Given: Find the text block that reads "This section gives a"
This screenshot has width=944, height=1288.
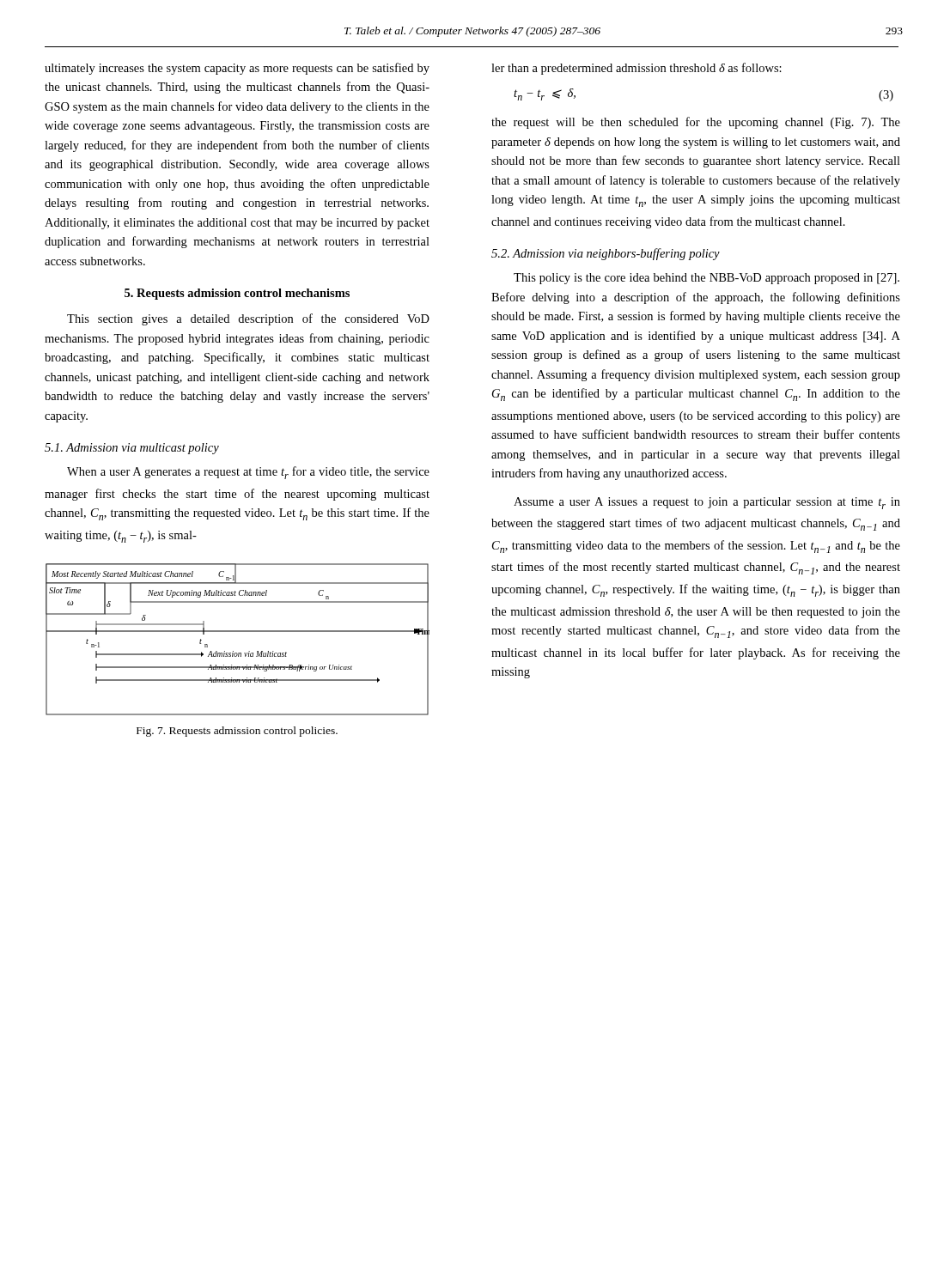Looking at the screenshot, I should point(237,367).
